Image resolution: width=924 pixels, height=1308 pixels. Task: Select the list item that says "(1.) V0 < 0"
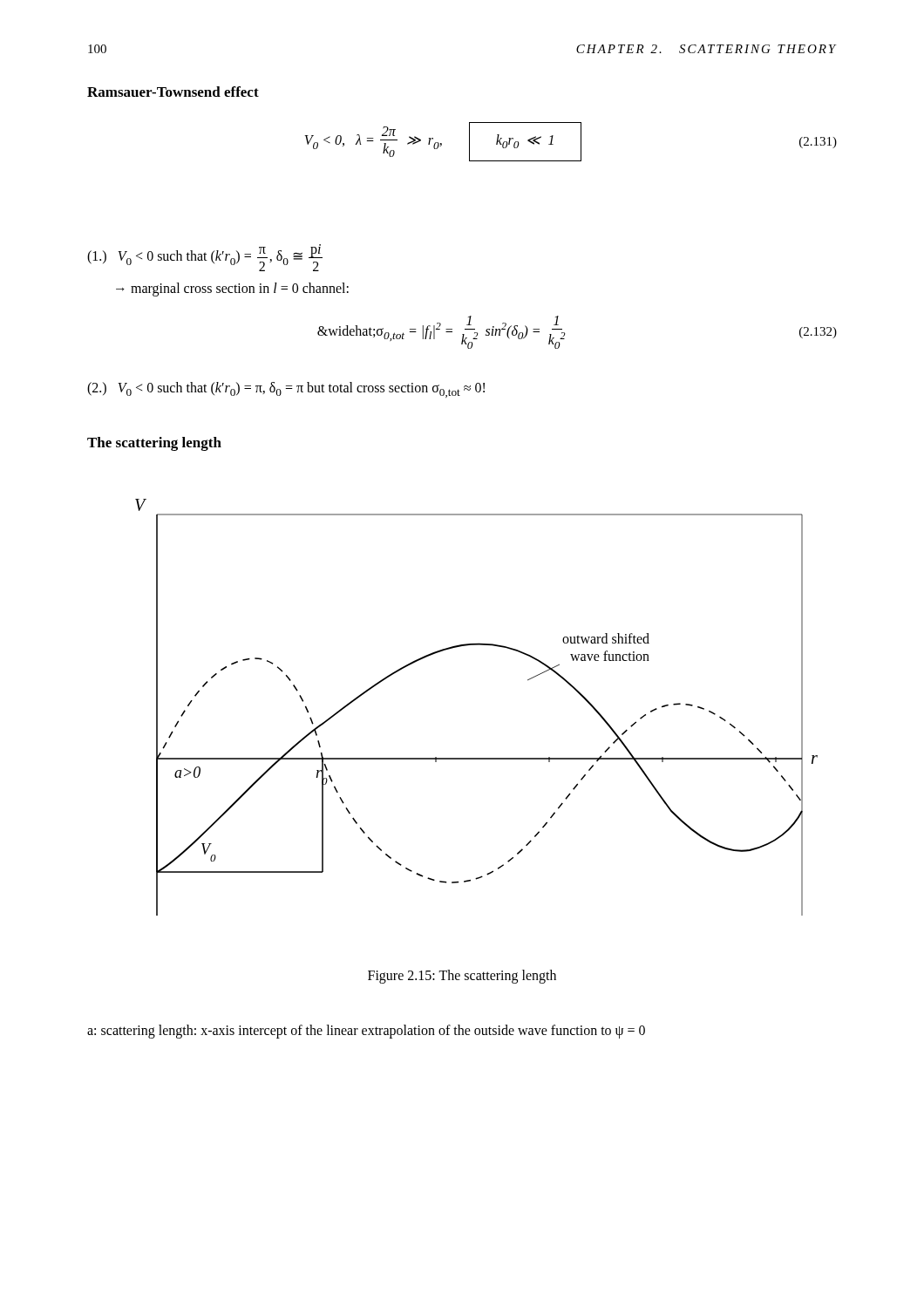coord(205,258)
